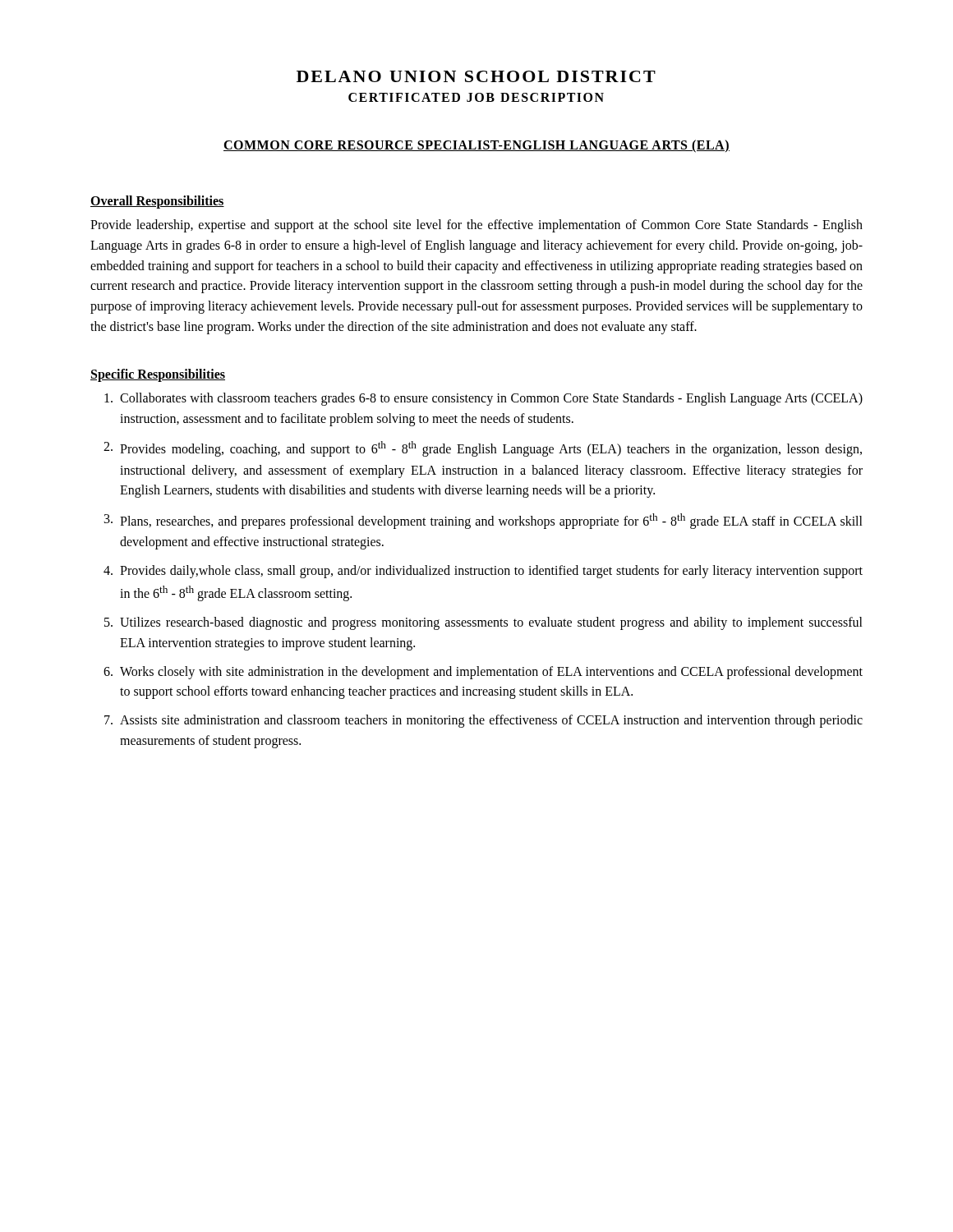Point to the text starting "Overall Responsibilities"

coord(157,201)
